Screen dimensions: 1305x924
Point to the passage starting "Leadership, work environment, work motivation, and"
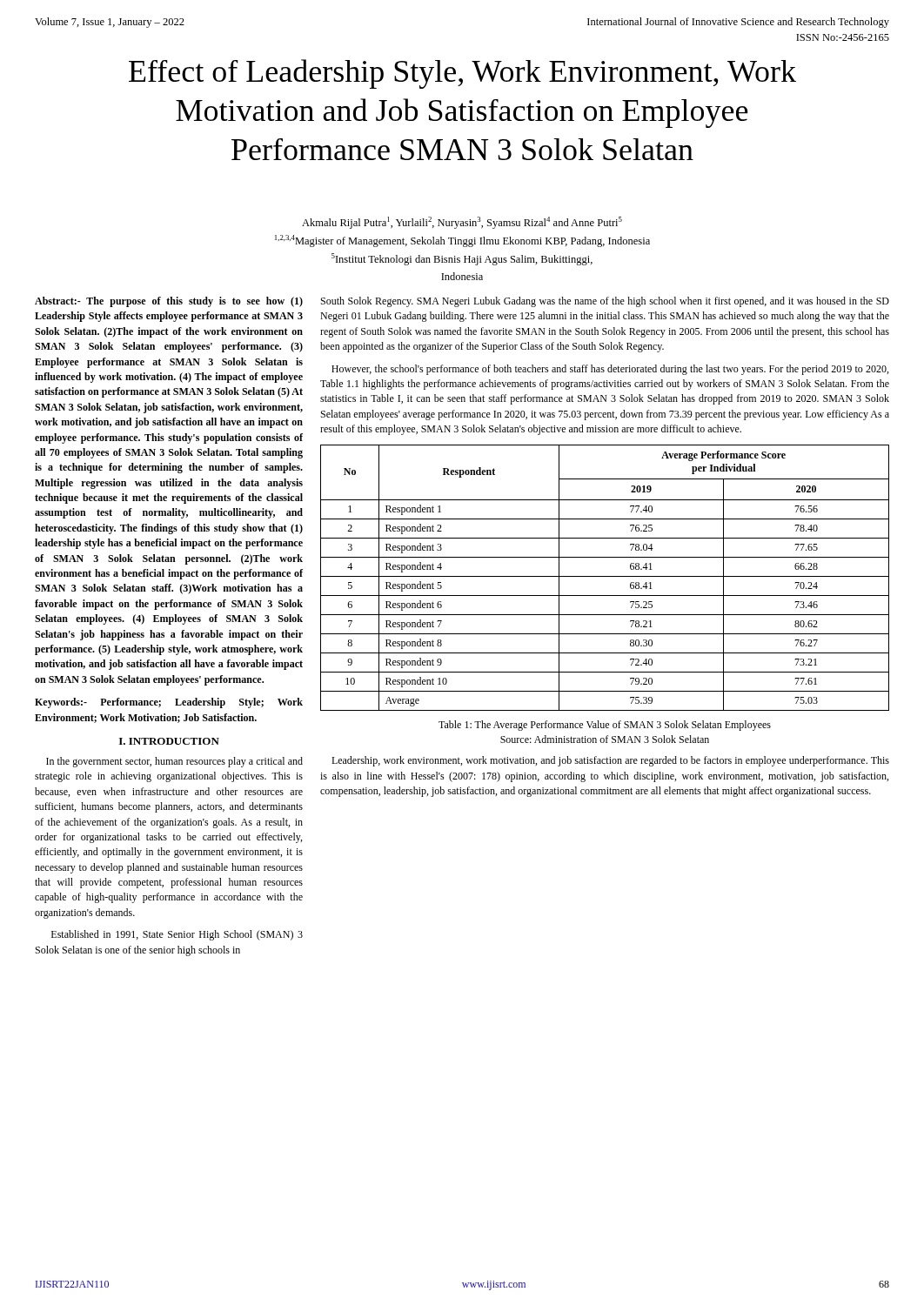coord(605,776)
